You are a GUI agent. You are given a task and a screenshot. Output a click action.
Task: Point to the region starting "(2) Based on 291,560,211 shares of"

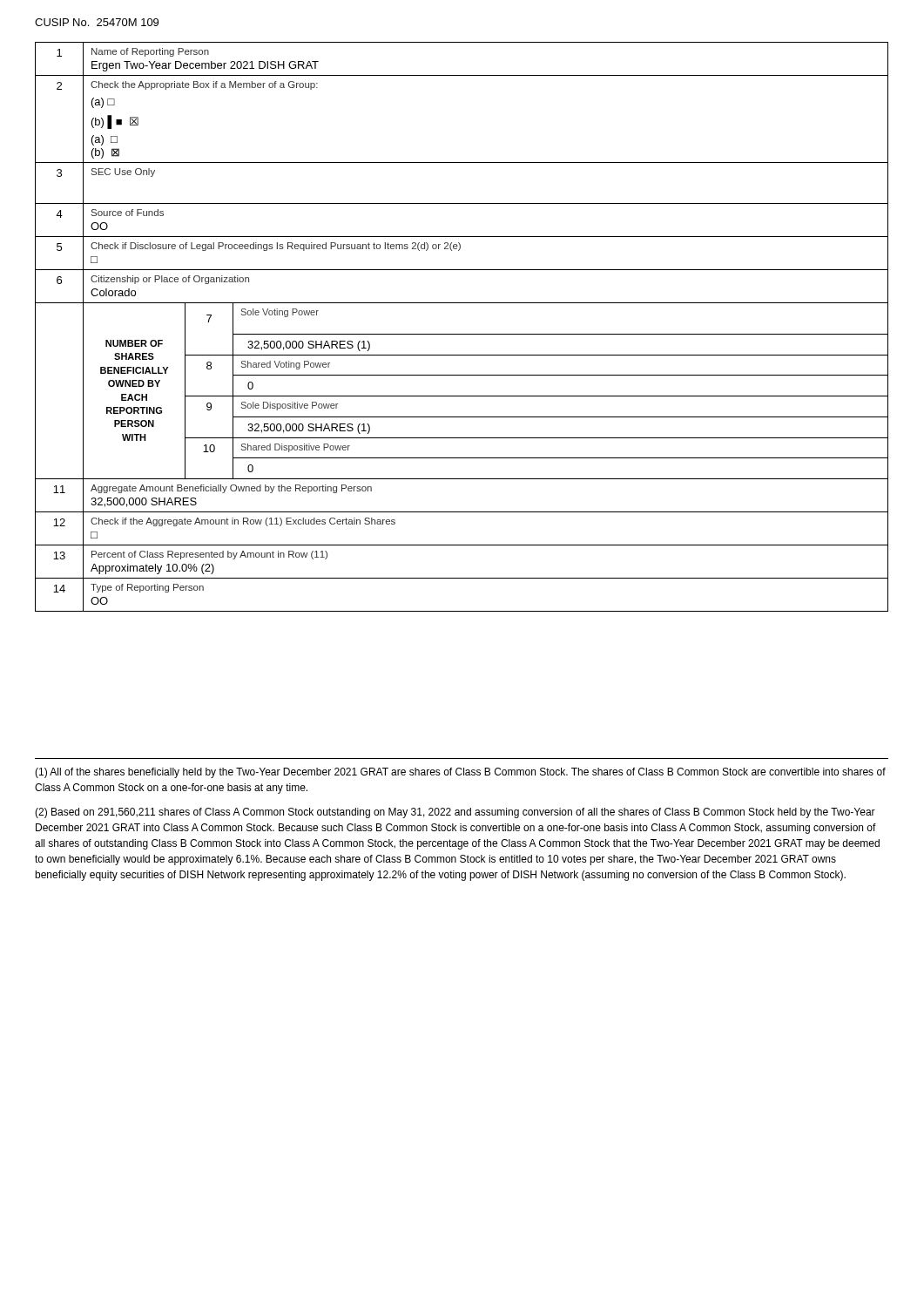[462, 843]
